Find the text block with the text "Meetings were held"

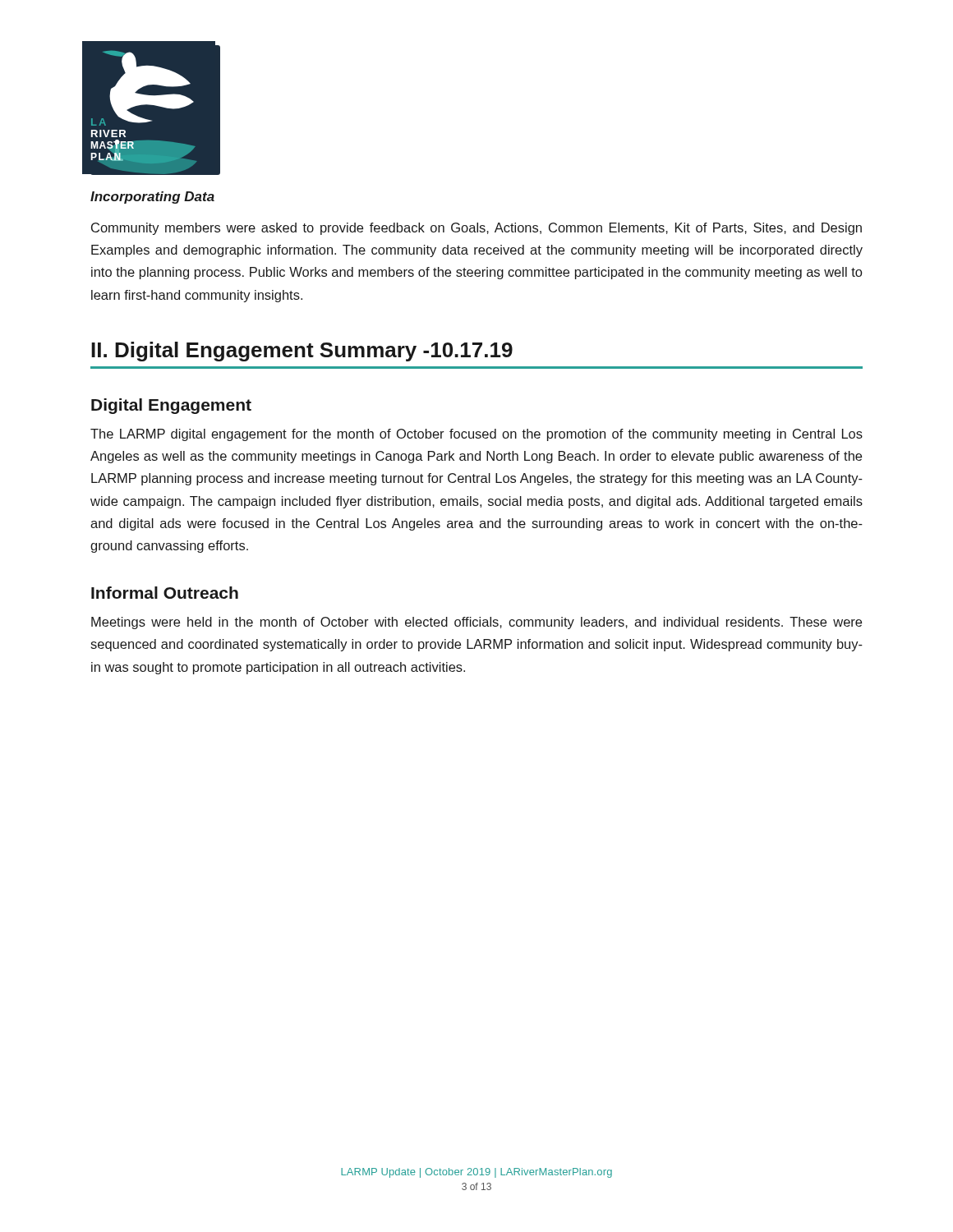click(x=476, y=644)
